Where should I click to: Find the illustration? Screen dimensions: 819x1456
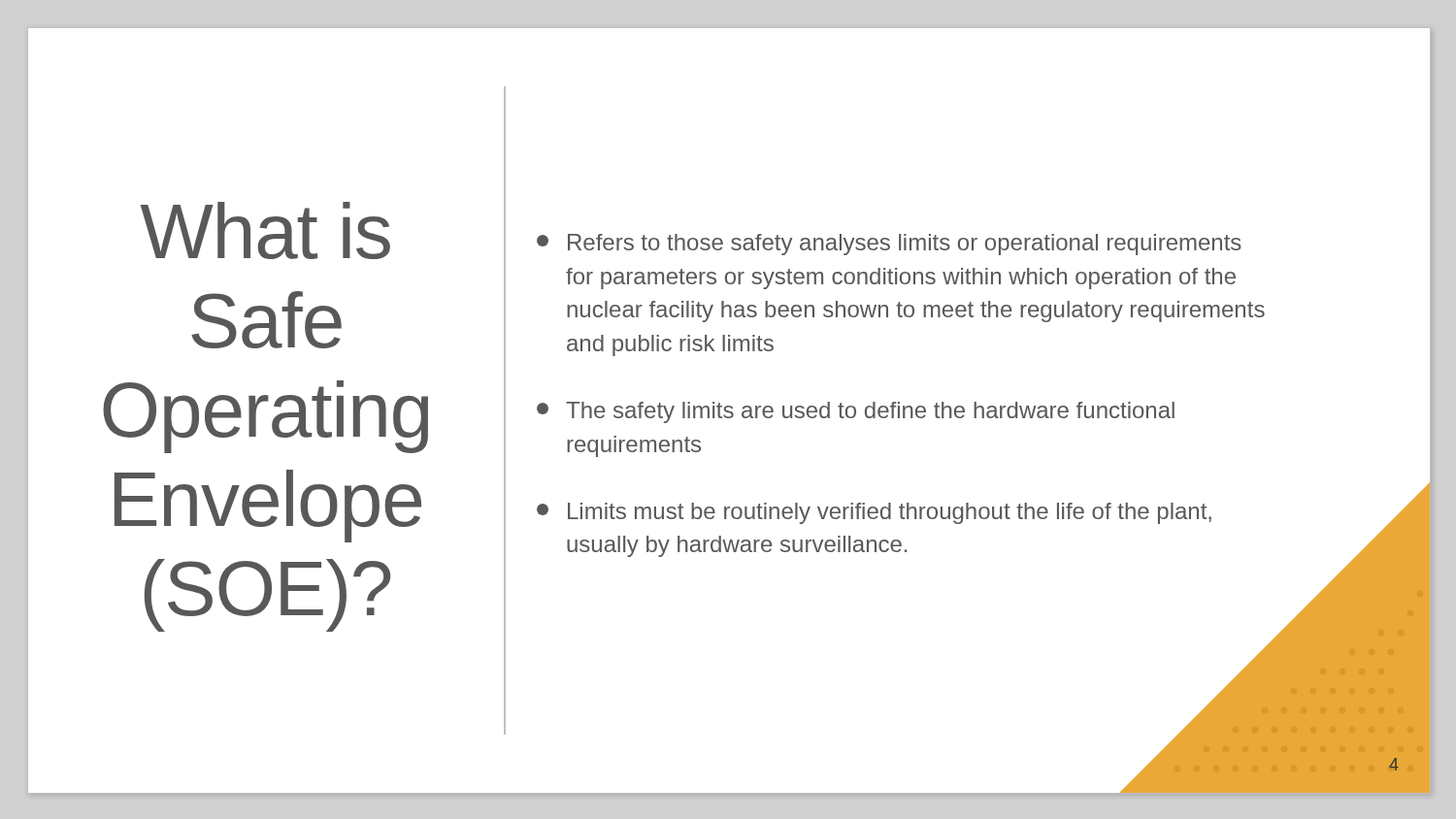pos(1275,638)
